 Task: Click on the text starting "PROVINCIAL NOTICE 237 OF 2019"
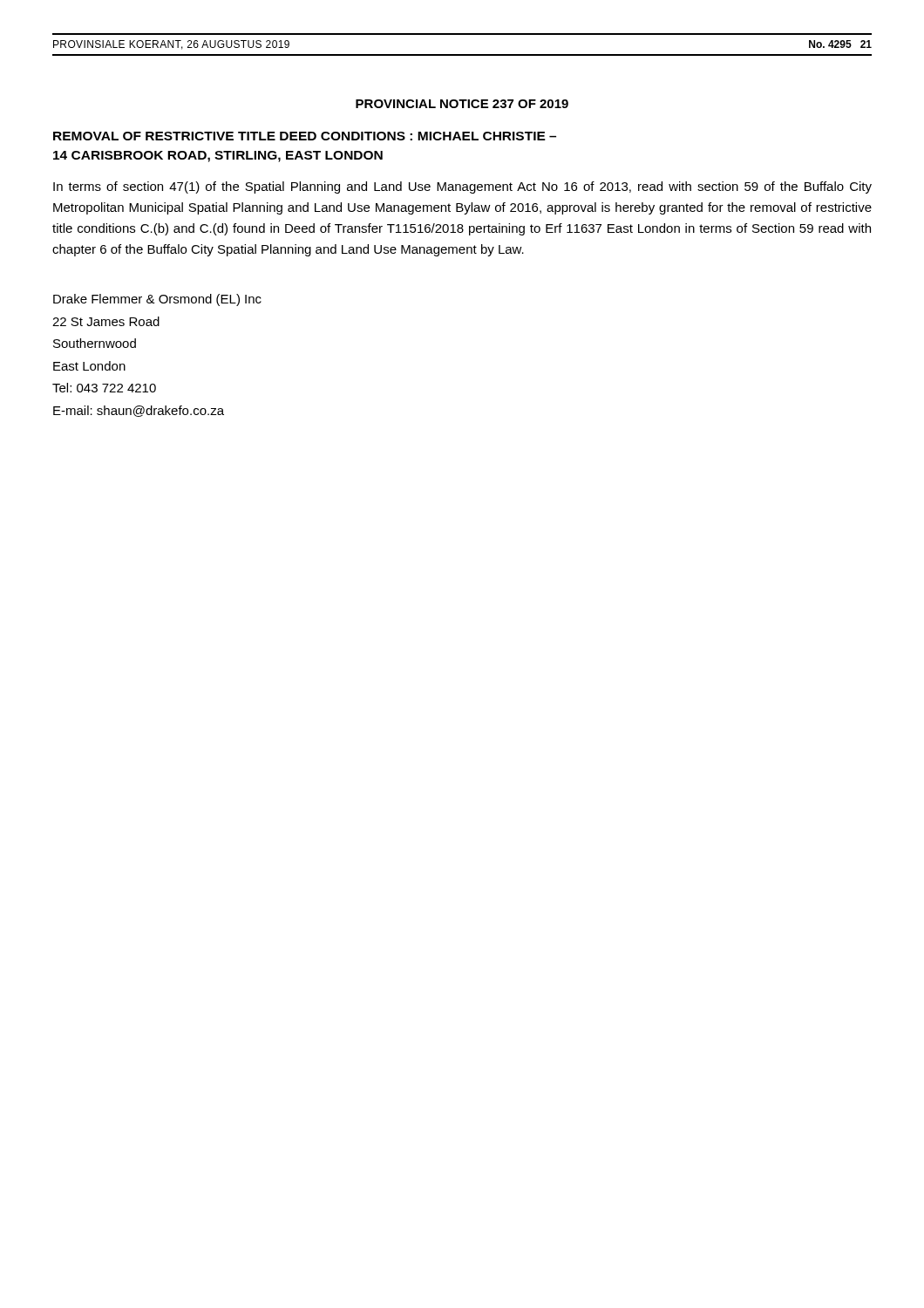click(462, 103)
